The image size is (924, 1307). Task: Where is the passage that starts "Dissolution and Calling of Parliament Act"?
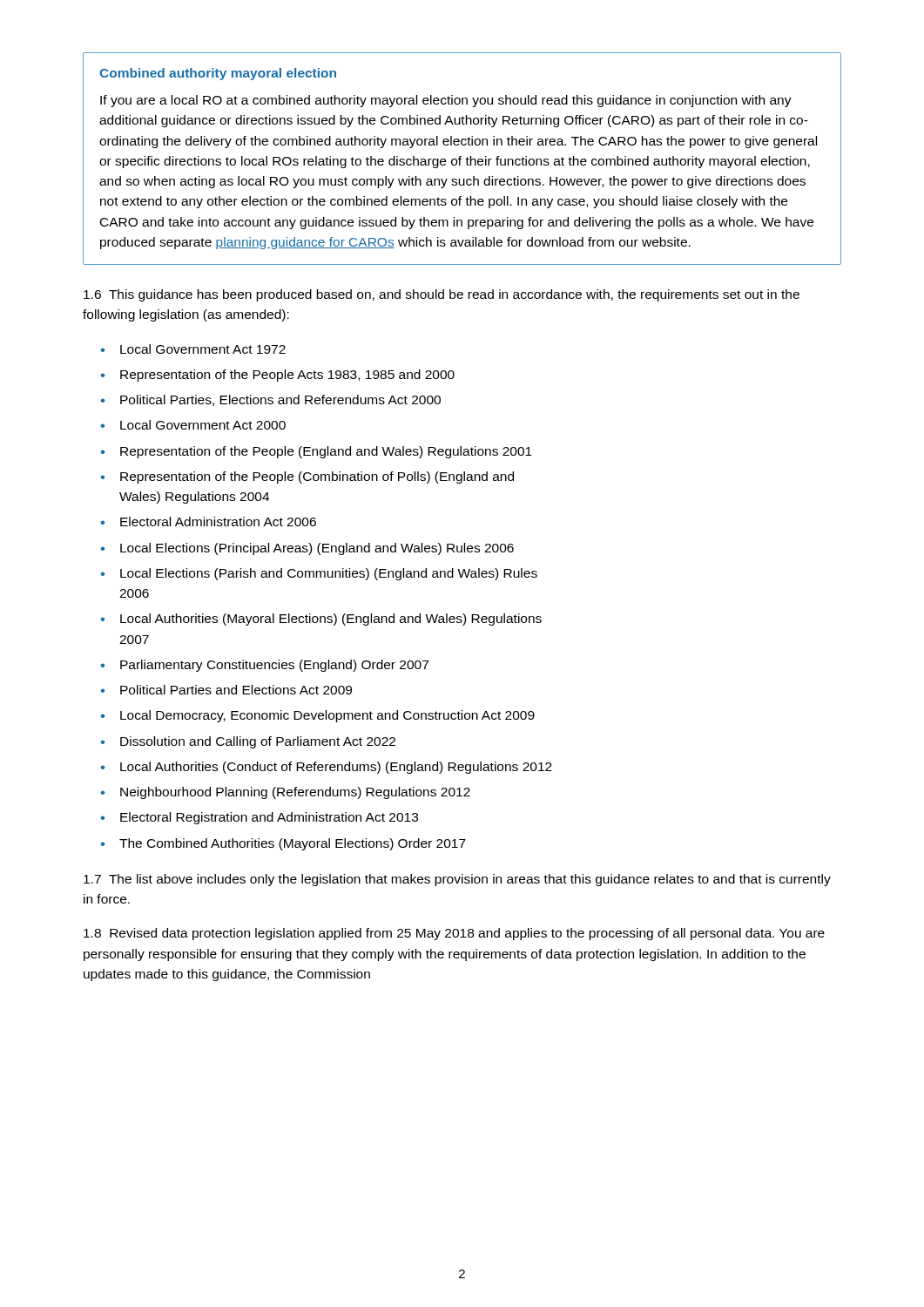258,741
